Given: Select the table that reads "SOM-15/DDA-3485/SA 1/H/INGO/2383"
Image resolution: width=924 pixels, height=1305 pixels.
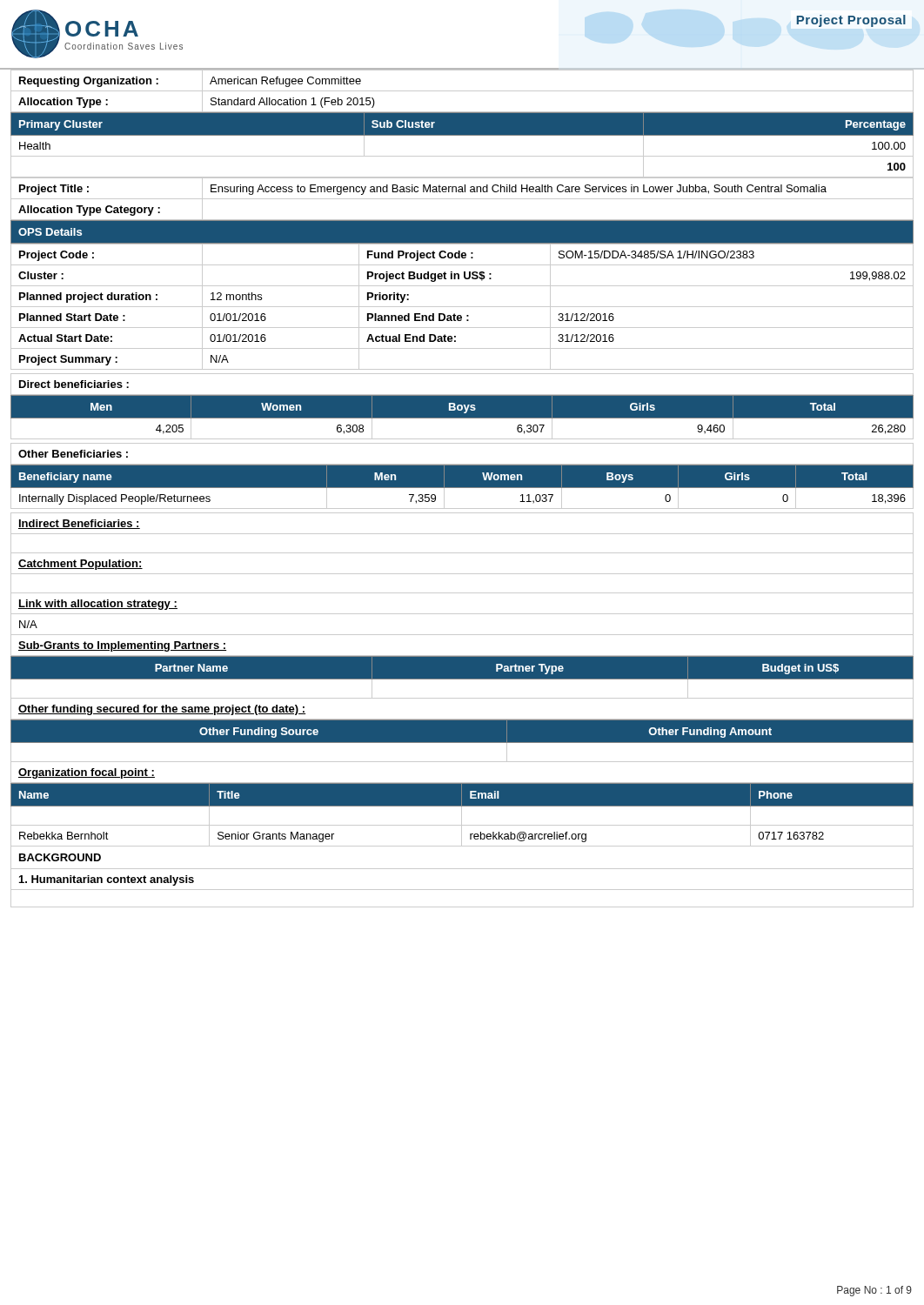Looking at the screenshot, I should pyautogui.click(x=462, y=307).
